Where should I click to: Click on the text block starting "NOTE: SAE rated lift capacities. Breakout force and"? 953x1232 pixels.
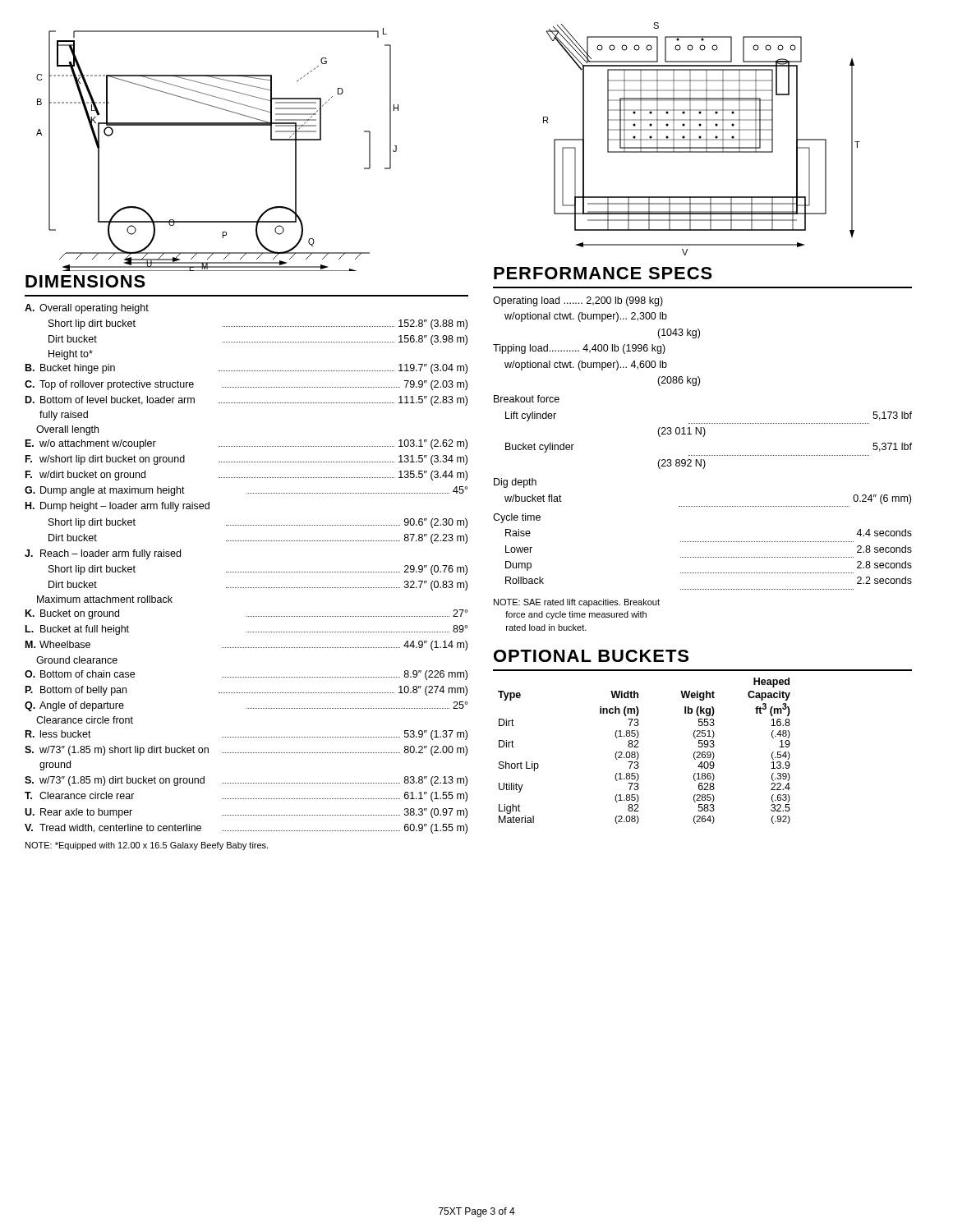[576, 614]
